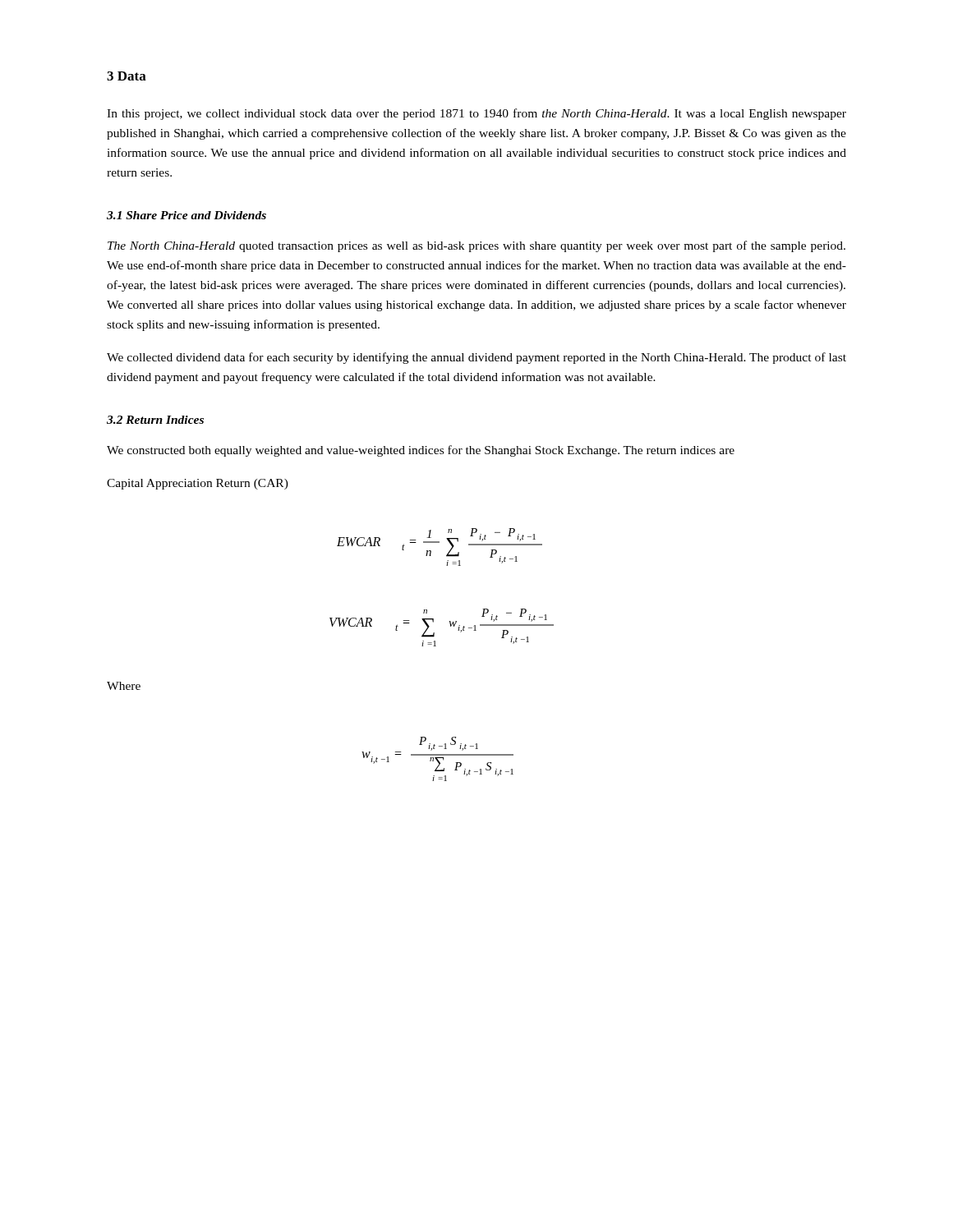Image resolution: width=953 pixels, height=1232 pixels.
Task: Locate the formula containing "EWCAR t = 1 n ∑ i =1"
Action: 476,544
